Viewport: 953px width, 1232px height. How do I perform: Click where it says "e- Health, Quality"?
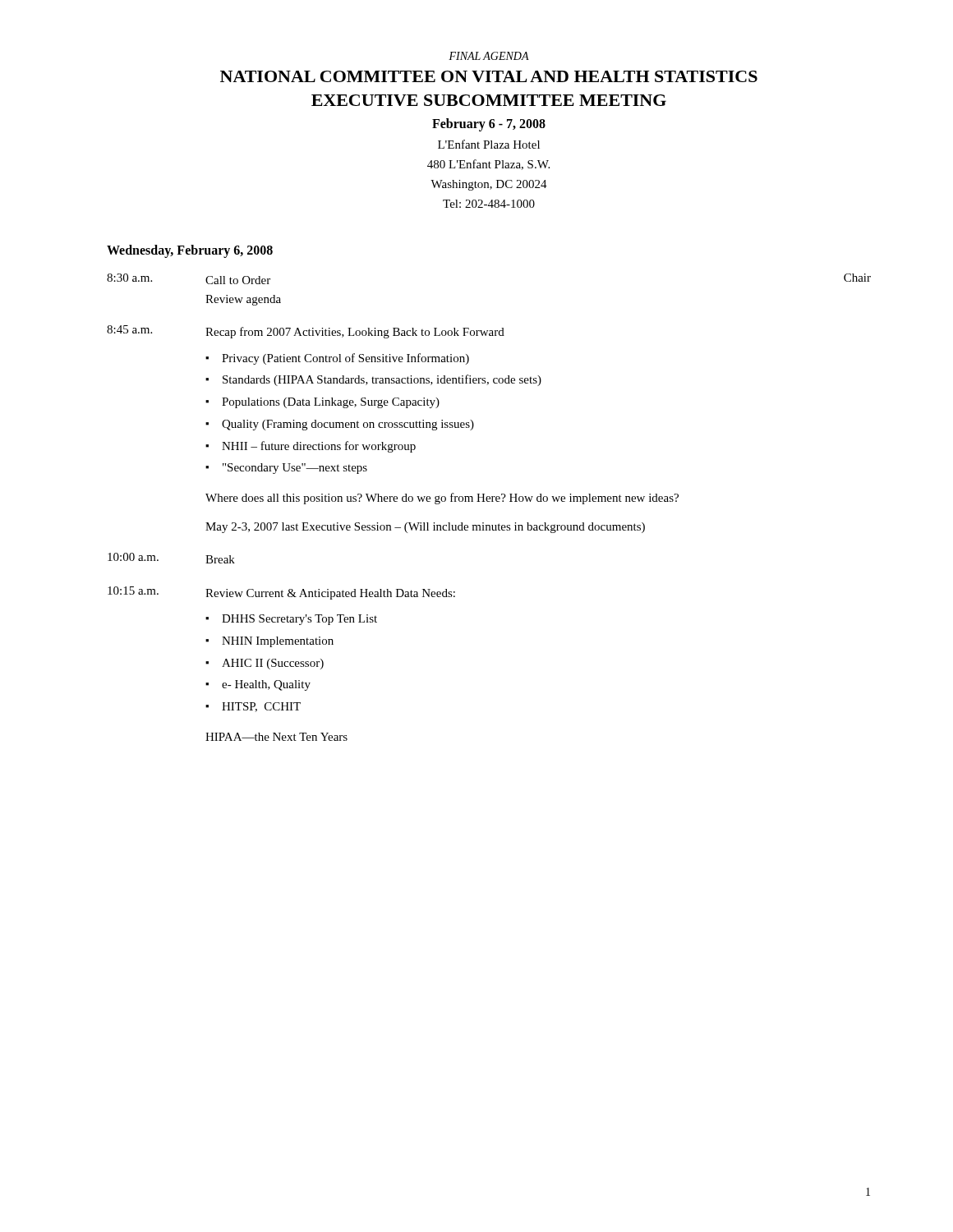266,685
